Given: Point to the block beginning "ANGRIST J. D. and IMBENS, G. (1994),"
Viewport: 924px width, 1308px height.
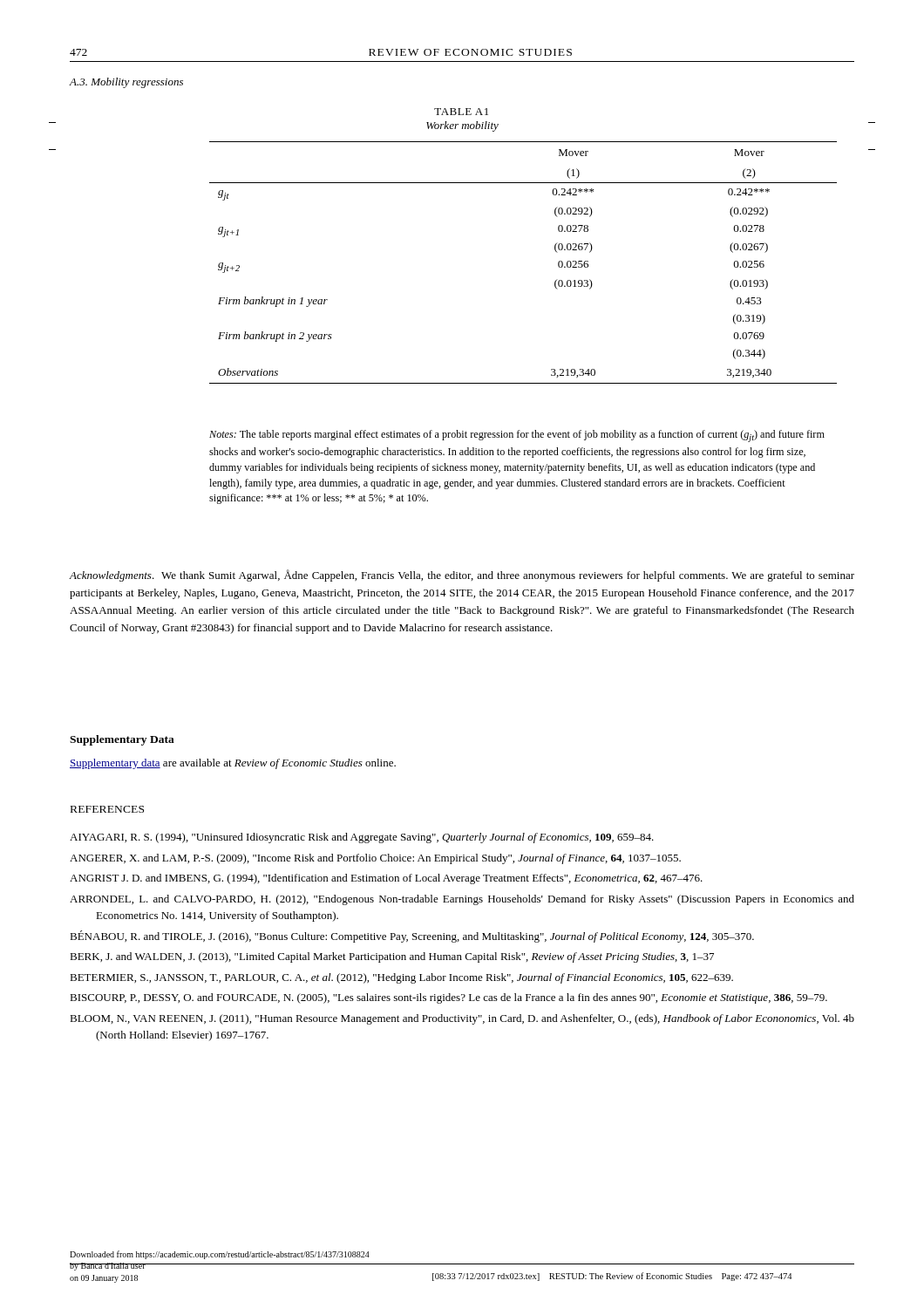Looking at the screenshot, I should (x=386, y=878).
